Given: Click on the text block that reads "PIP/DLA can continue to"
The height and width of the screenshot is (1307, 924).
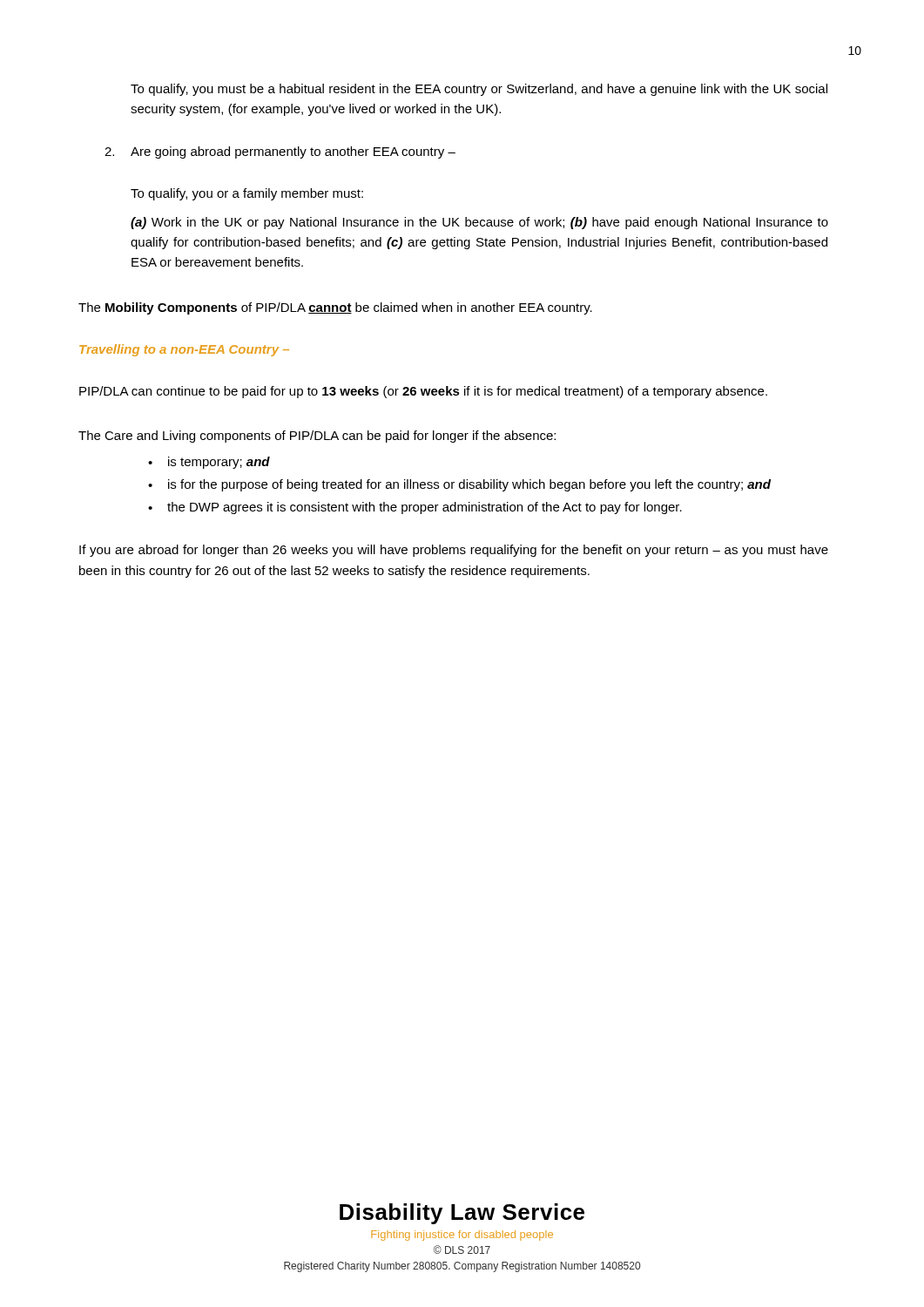Looking at the screenshot, I should [x=453, y=391].
